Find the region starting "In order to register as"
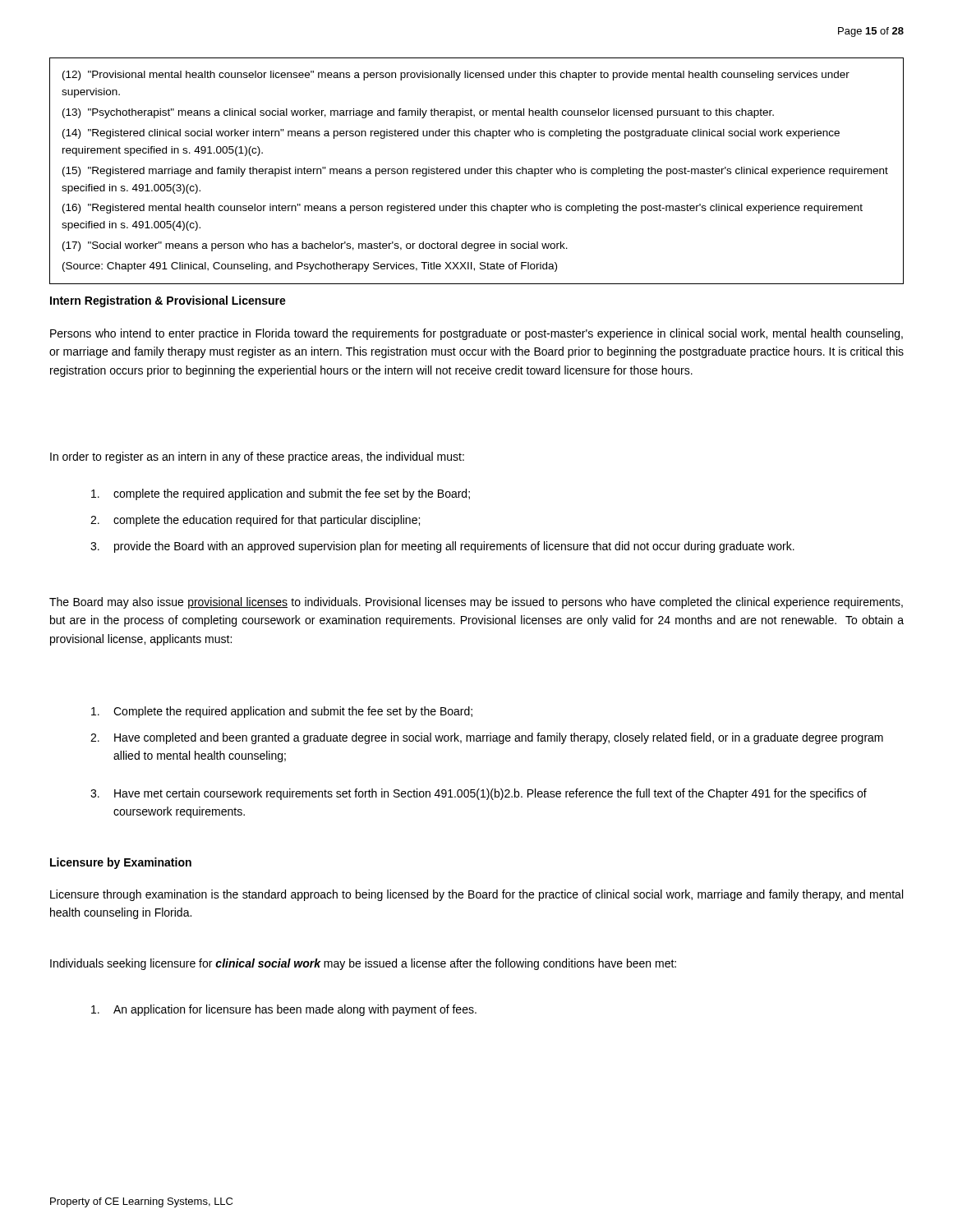 [257, 457]
